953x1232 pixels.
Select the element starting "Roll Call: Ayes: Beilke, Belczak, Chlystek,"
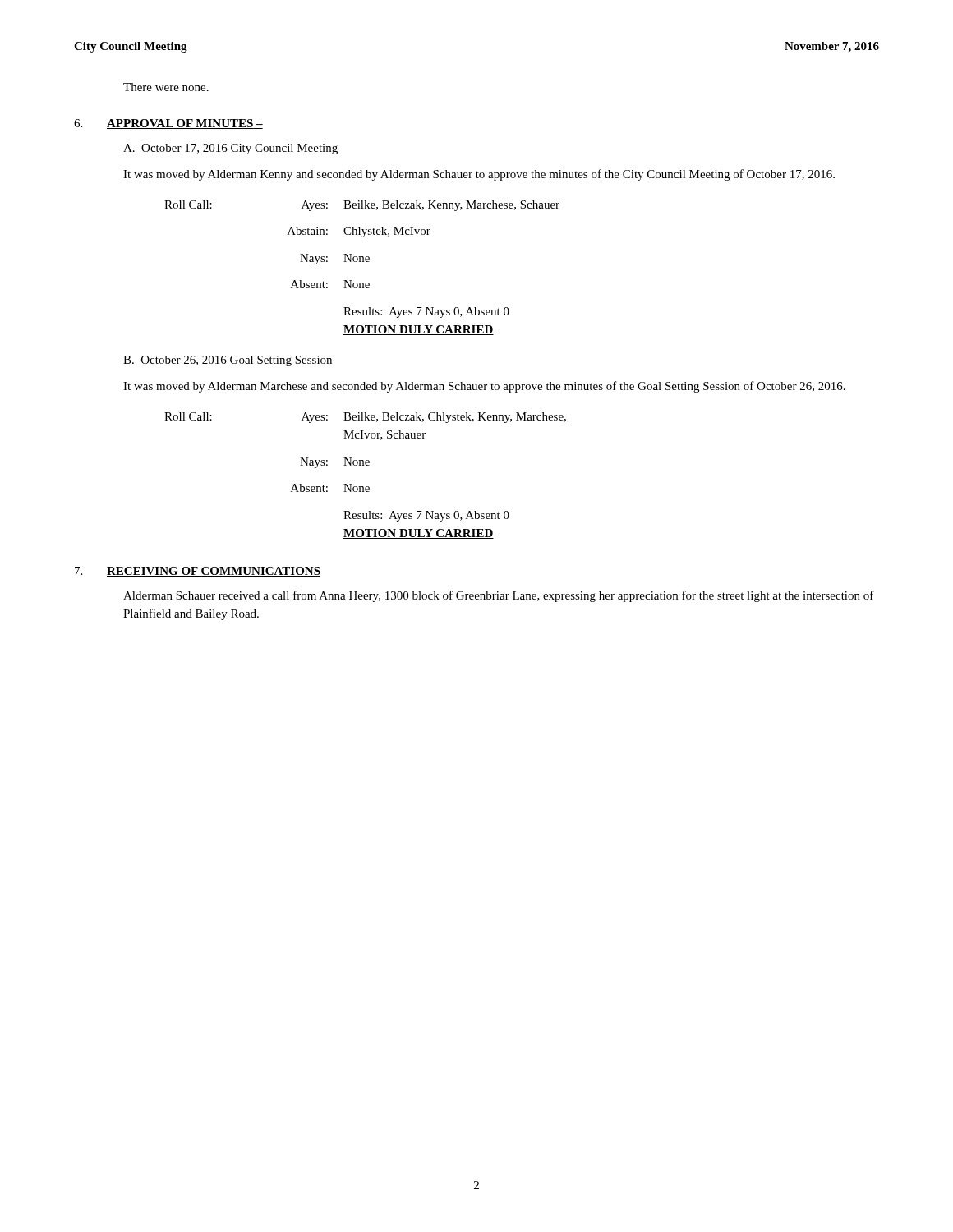pos(365,418)
